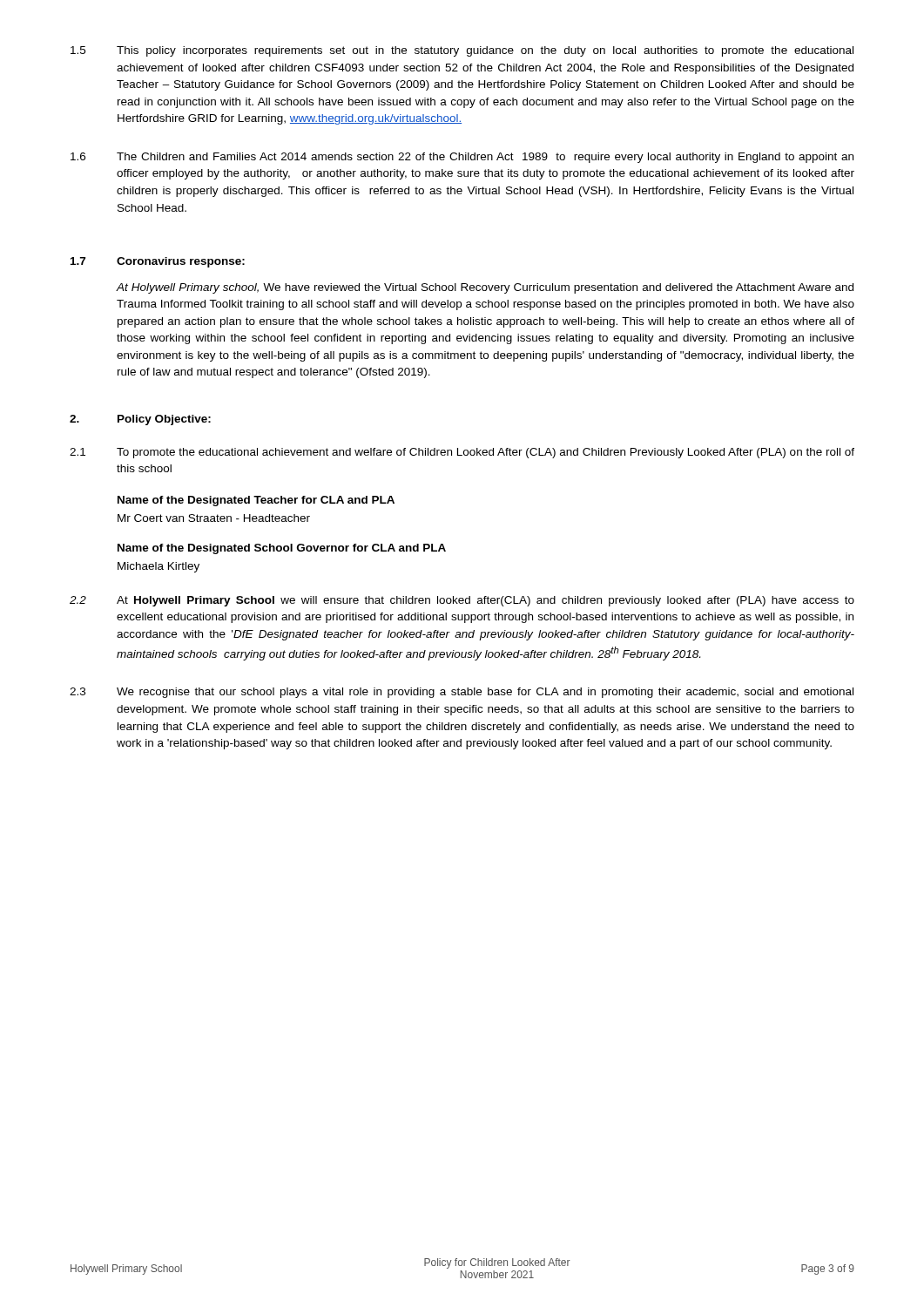Navigate to the text starting "2.1 To promote the educational achievement and welfare"
This screenshot has width=924, height=1307.
462,460
